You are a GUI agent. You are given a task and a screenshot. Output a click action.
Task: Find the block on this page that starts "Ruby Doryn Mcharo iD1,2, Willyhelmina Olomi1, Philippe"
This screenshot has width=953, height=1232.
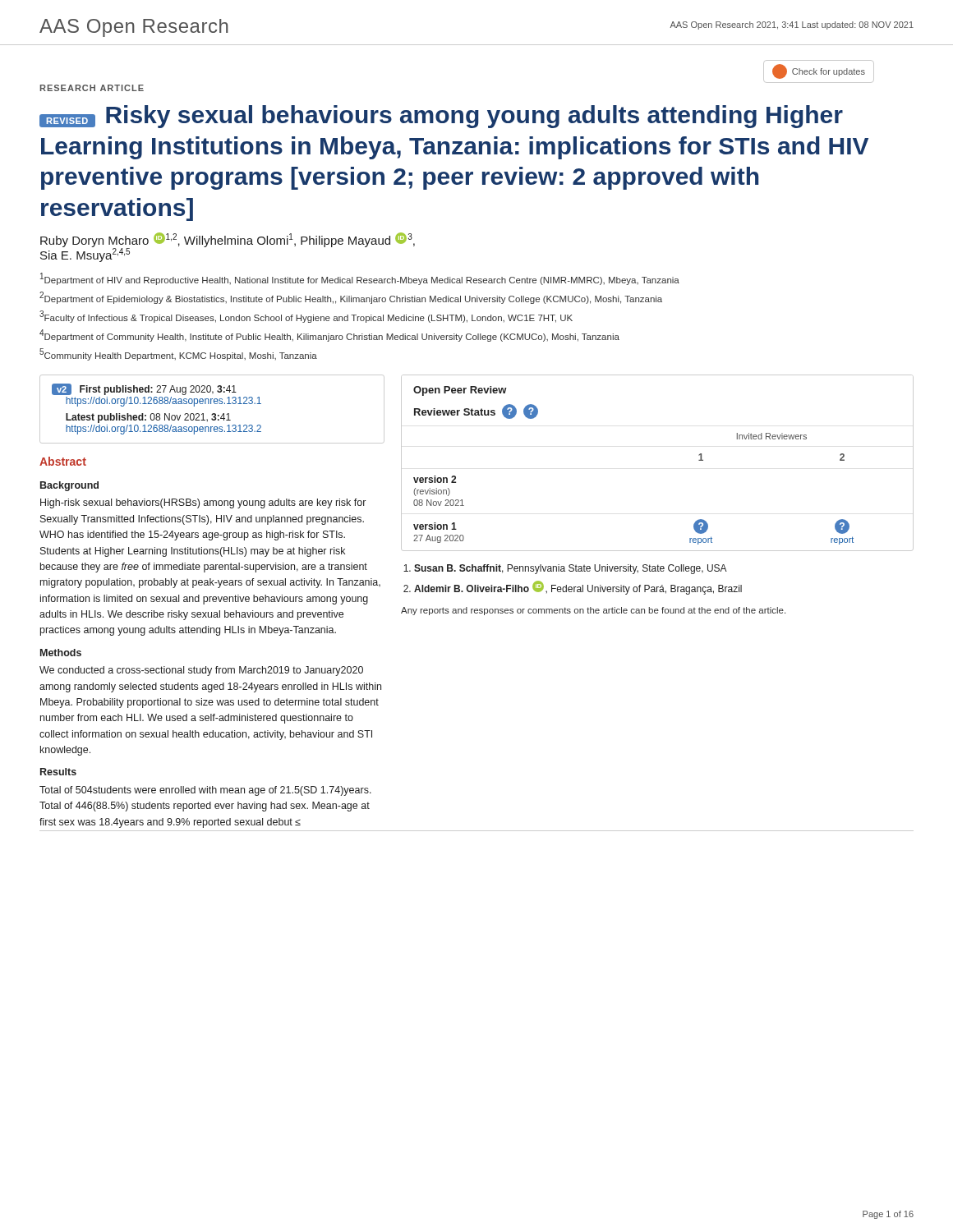[228, 247]
